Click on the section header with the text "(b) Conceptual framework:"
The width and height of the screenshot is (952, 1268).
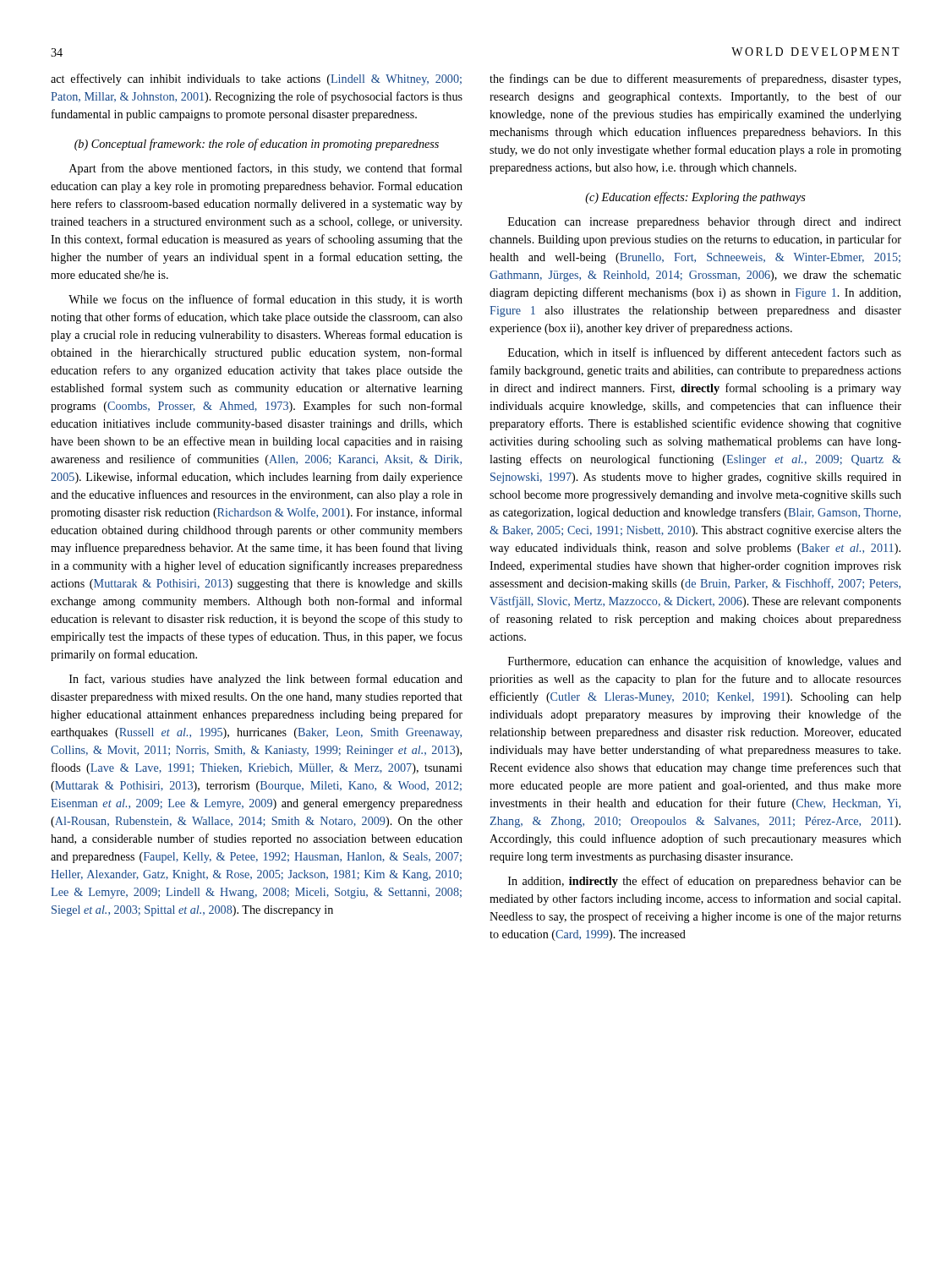[257, 144]
